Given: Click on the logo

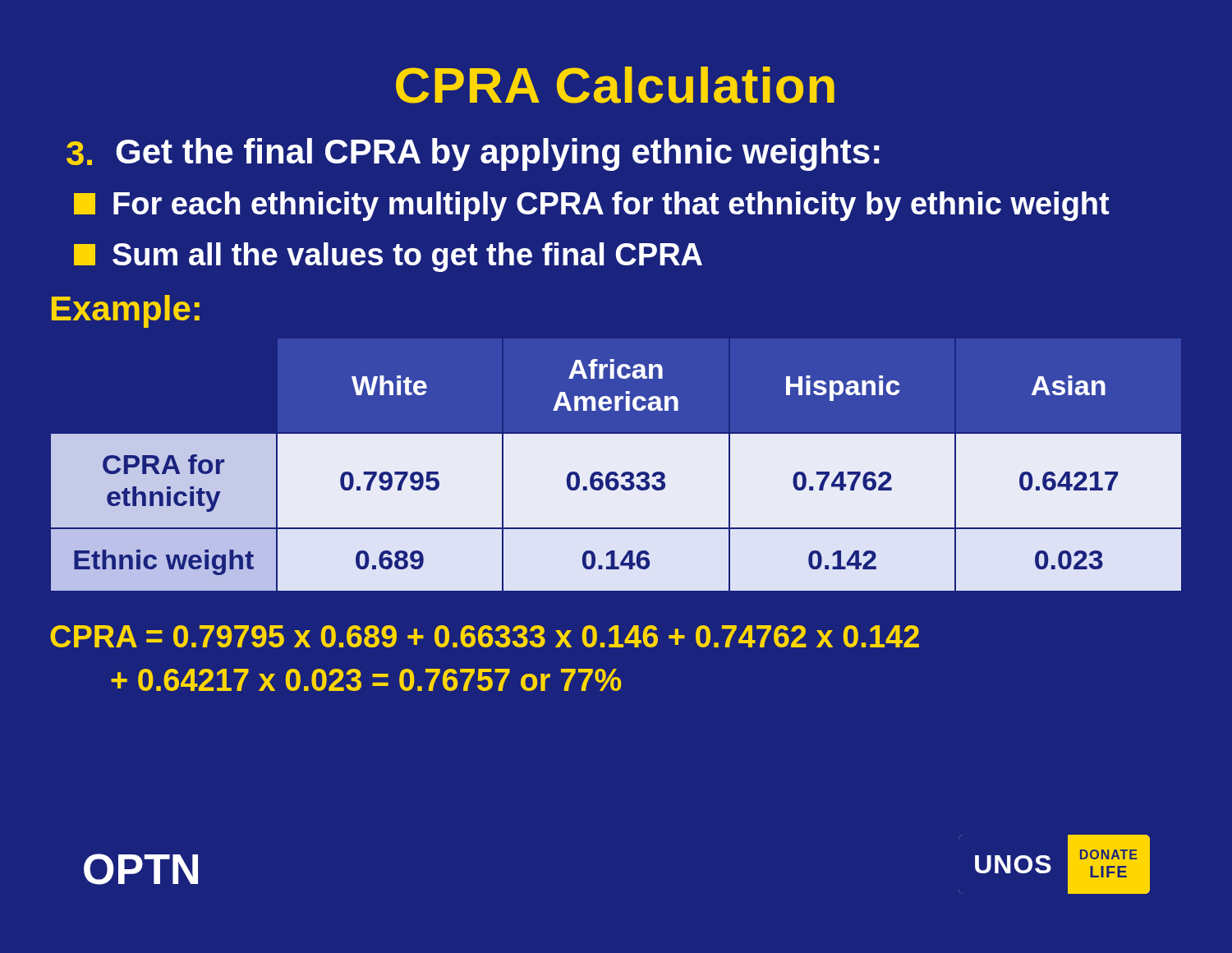Looking at the screenshot, I should [x=1054, y=864].
